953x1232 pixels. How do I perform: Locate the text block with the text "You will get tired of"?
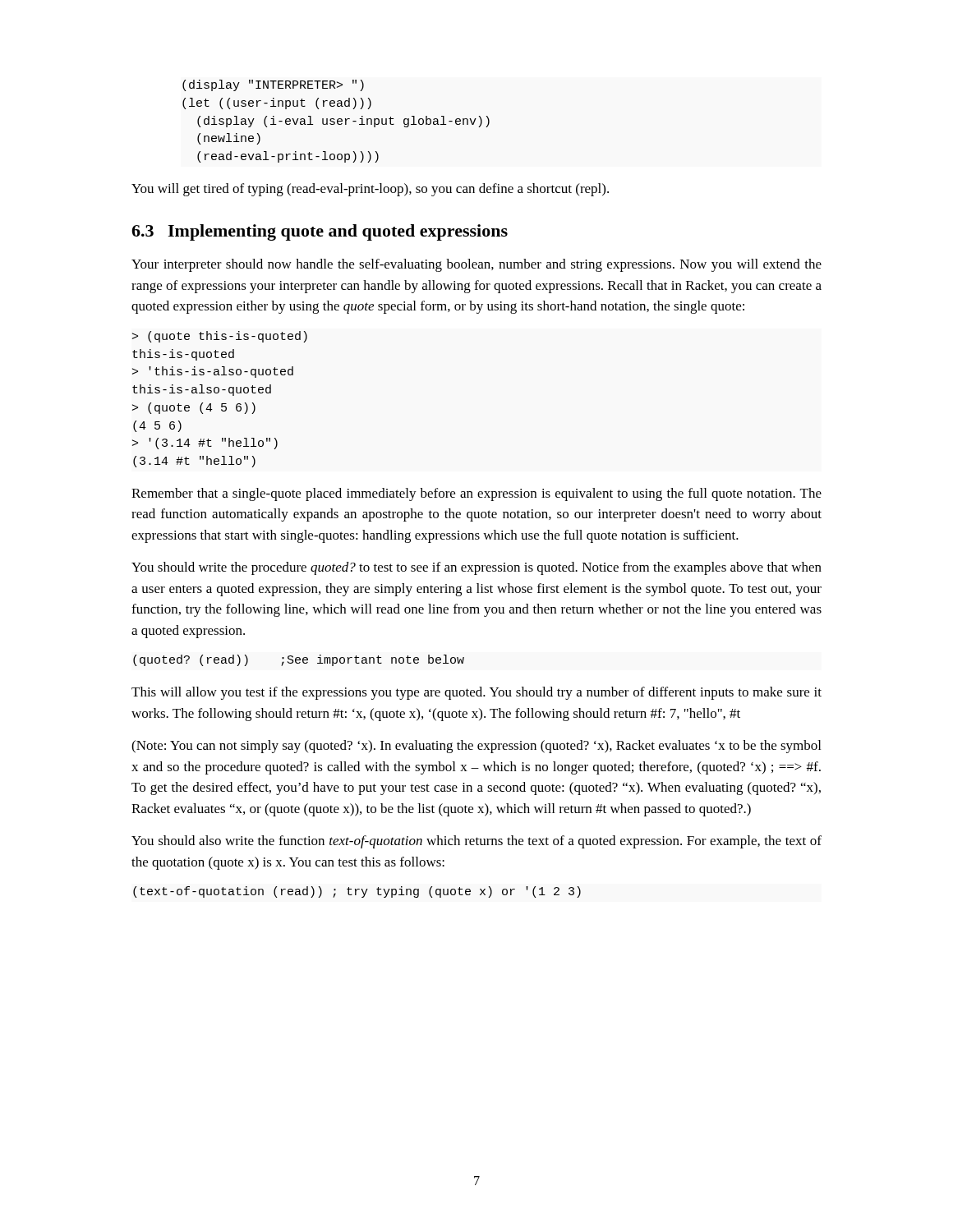point(371,188)
